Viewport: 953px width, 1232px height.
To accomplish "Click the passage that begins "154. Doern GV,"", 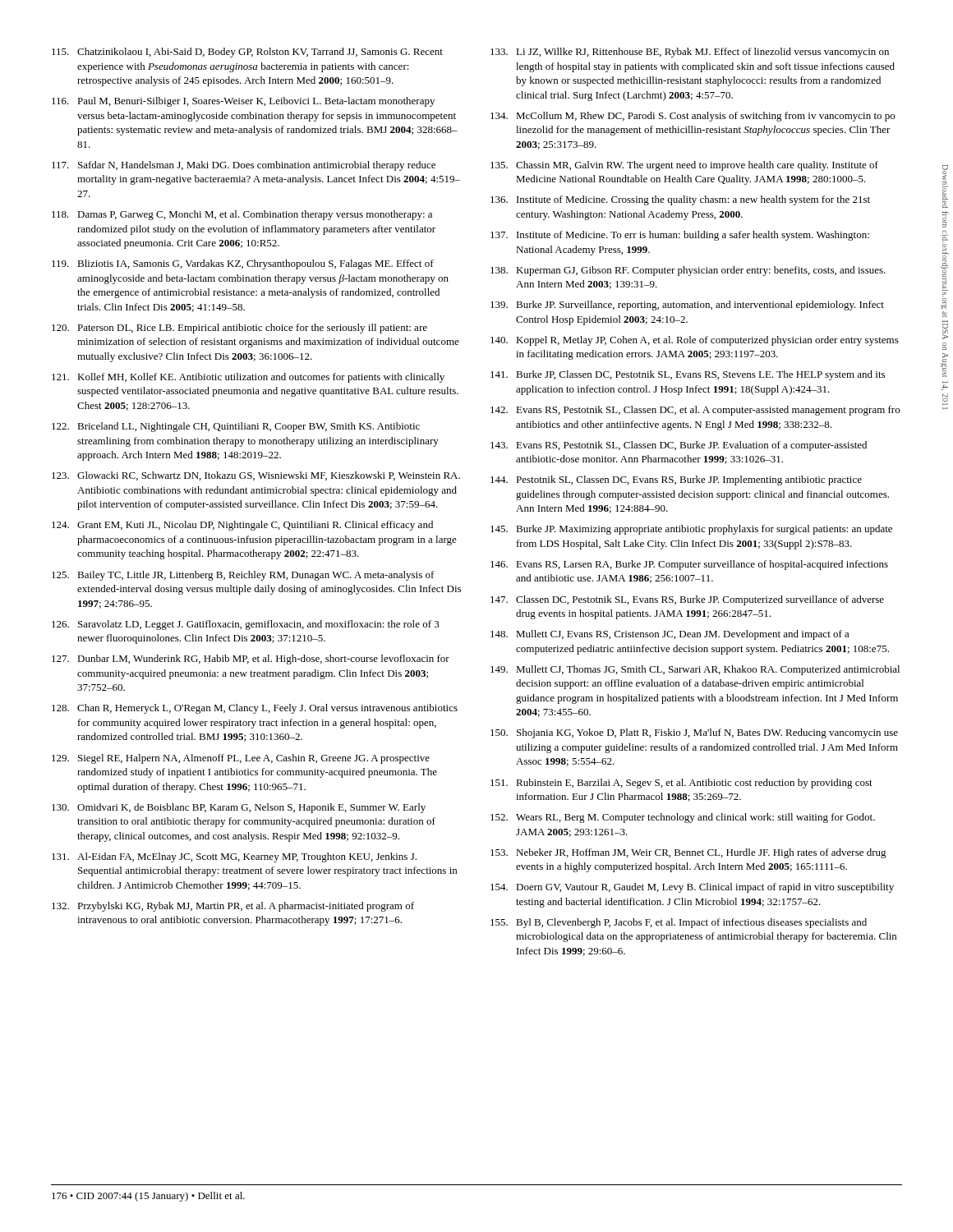I will [x=696, y=894].
